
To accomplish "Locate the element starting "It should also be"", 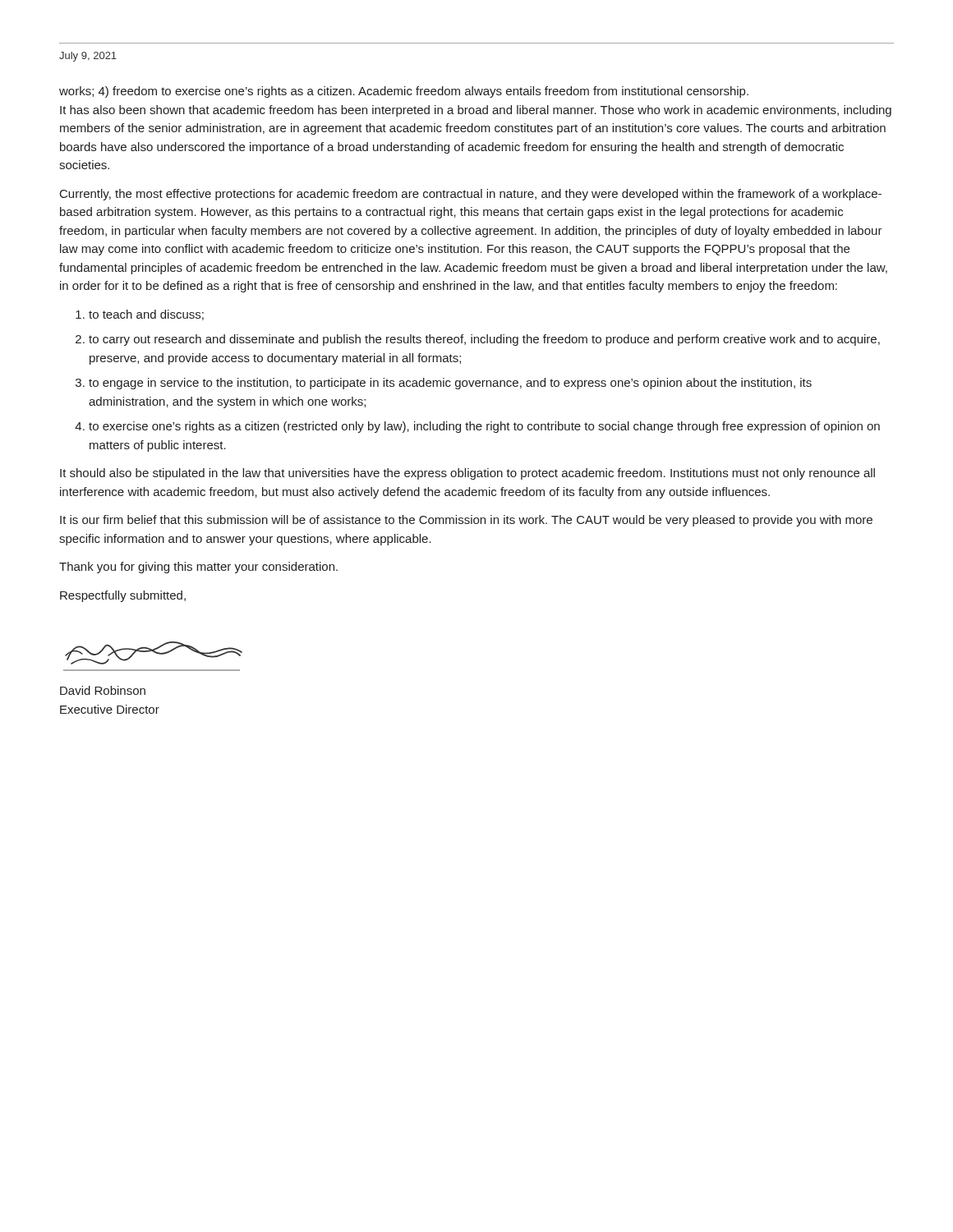I will pos(476,483).
